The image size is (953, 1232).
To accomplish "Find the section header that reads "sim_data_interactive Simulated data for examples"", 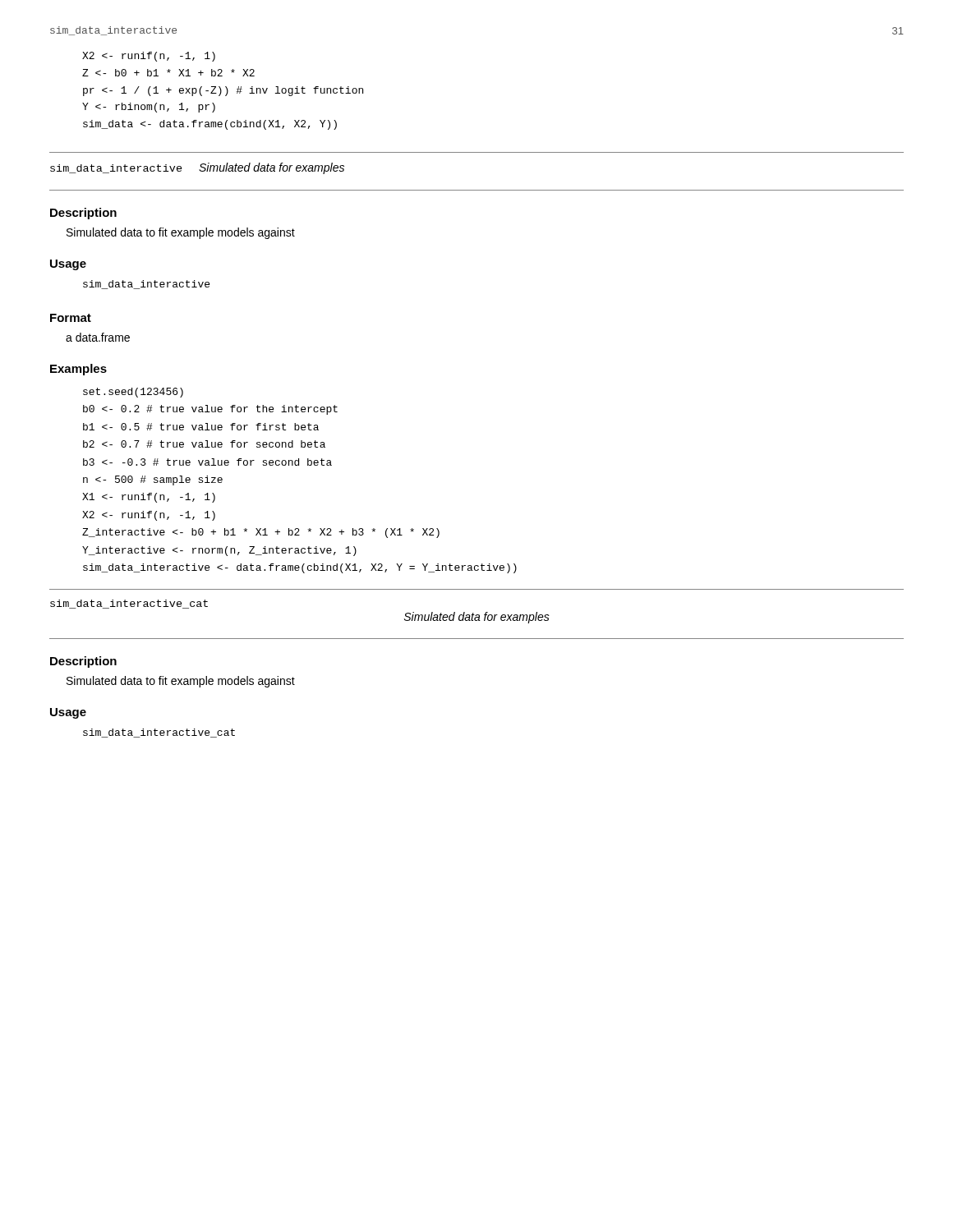I will (197, 168).
